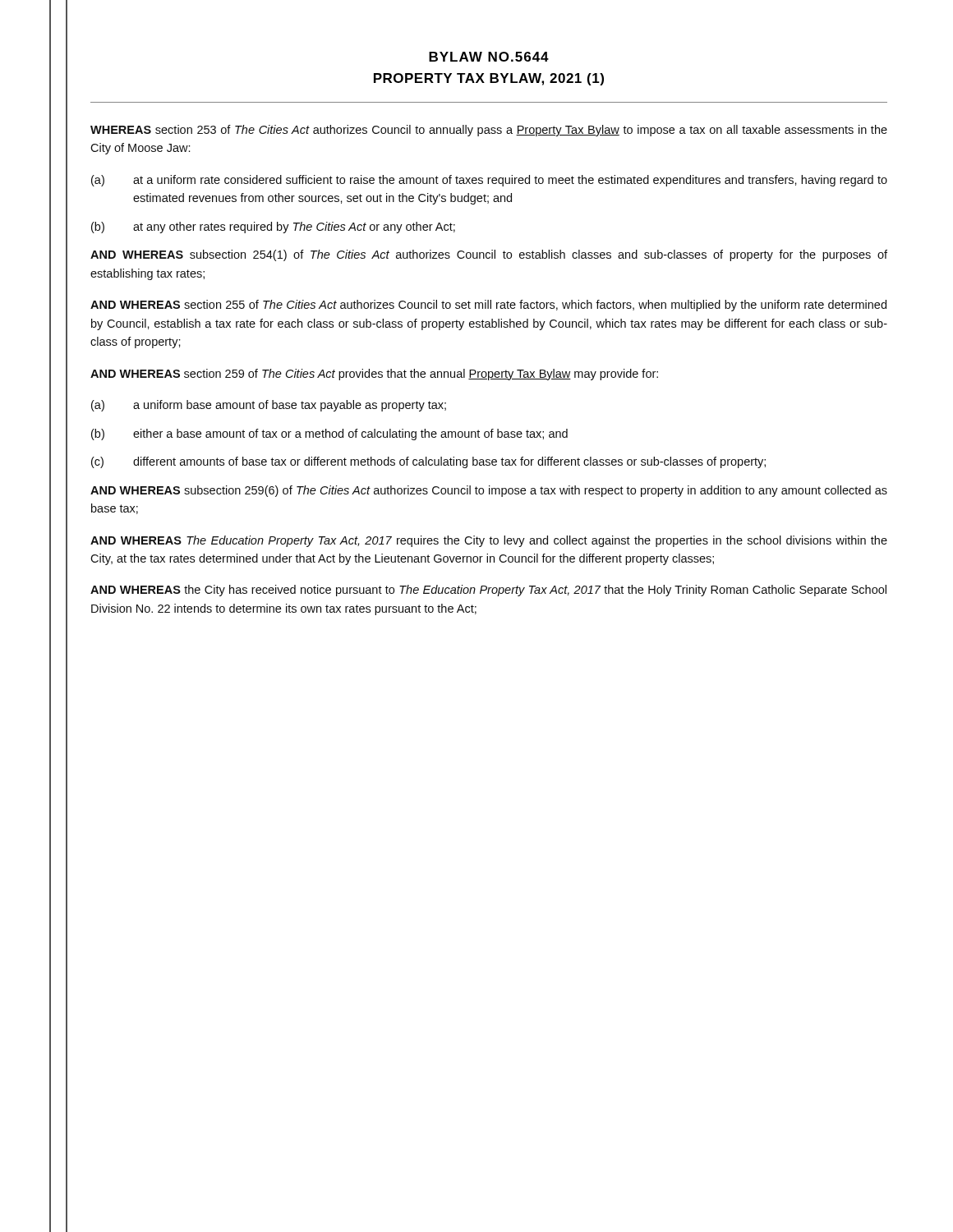
Task: Navigate to the text starting "AND WHEREAS the City has received notice"
Action: click(x=489, y=599)
